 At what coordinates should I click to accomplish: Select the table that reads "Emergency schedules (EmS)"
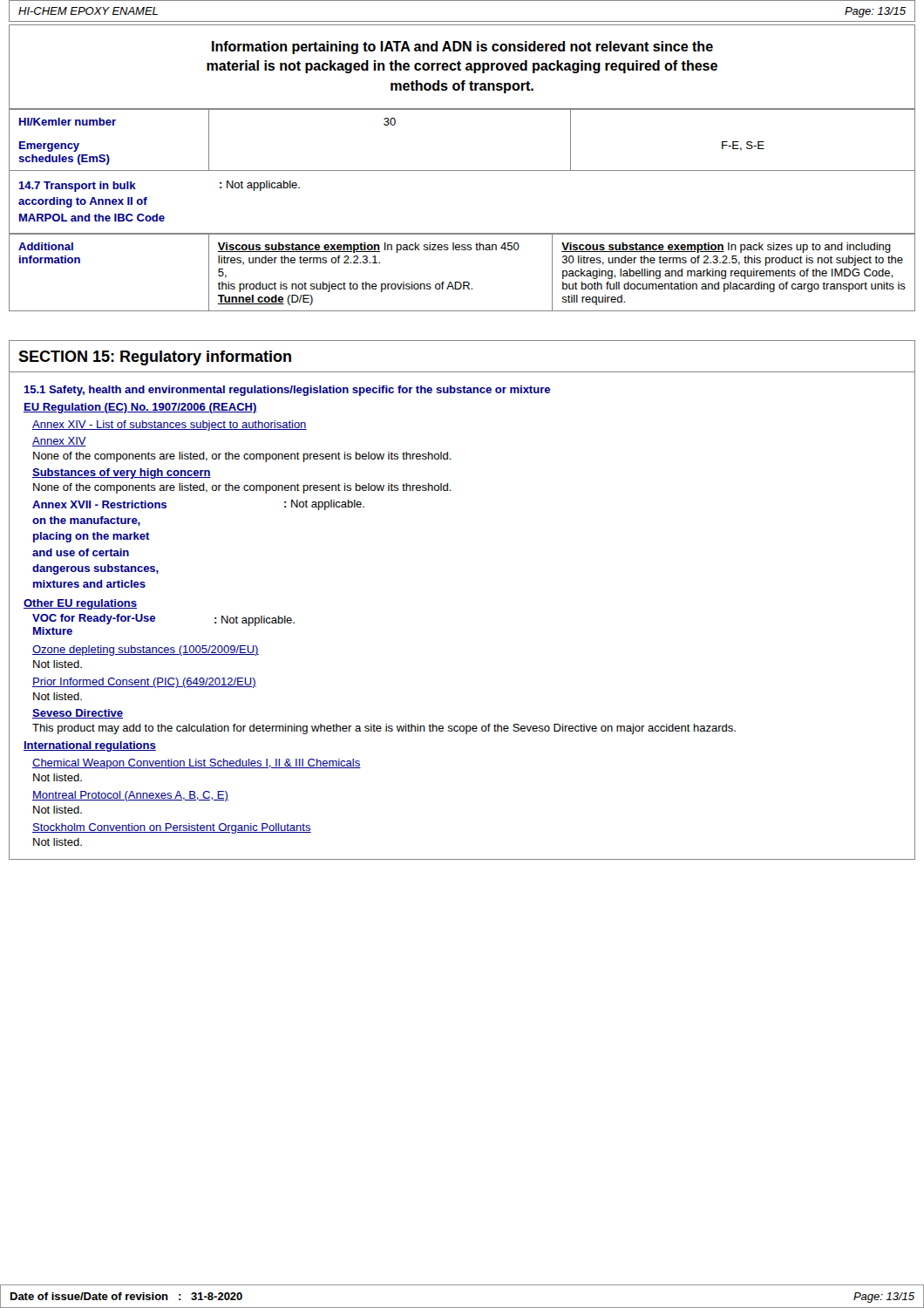click(462, 140)
